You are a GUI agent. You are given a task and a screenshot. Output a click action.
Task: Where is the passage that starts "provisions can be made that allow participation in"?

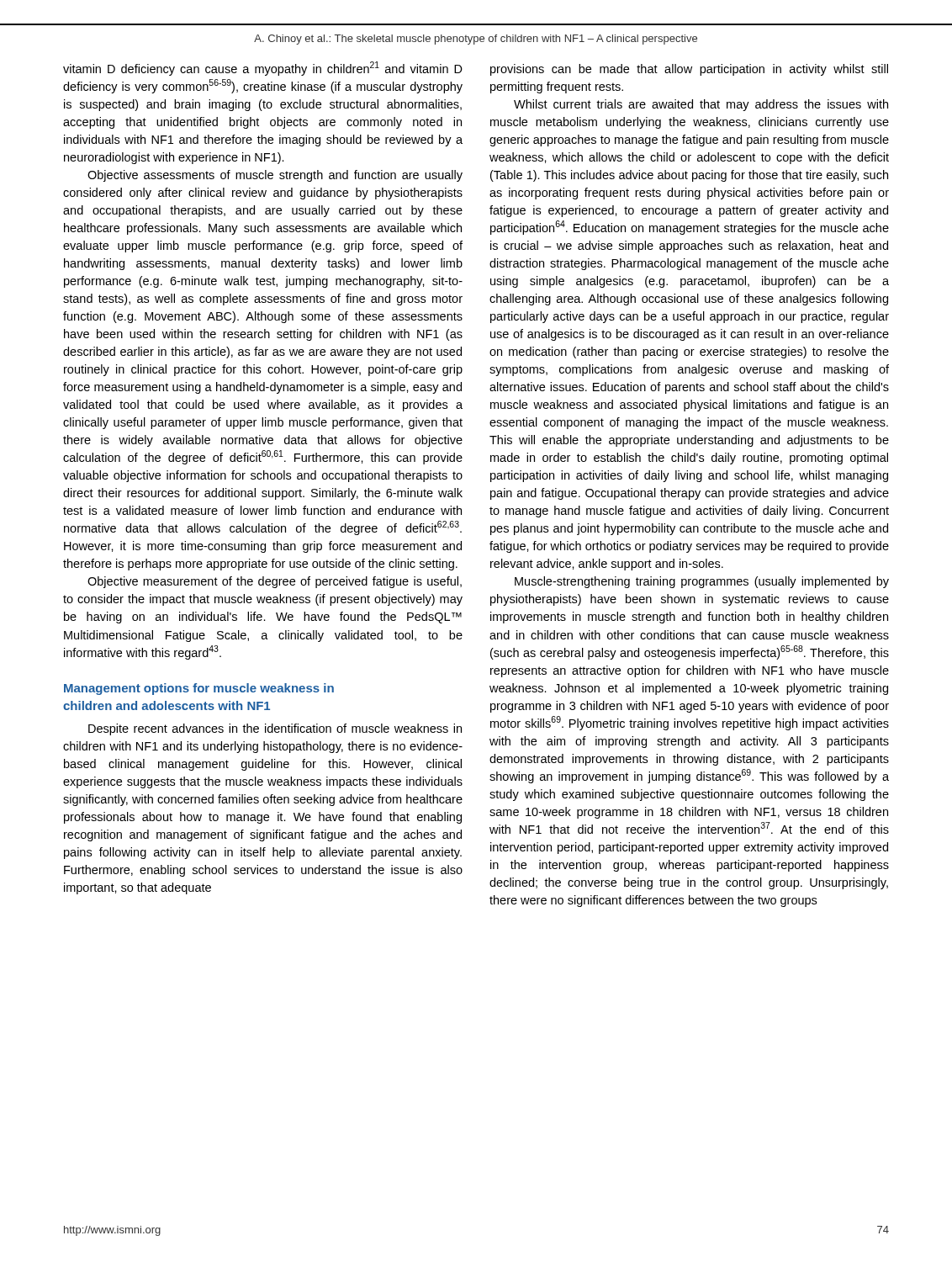coord(689,485)
